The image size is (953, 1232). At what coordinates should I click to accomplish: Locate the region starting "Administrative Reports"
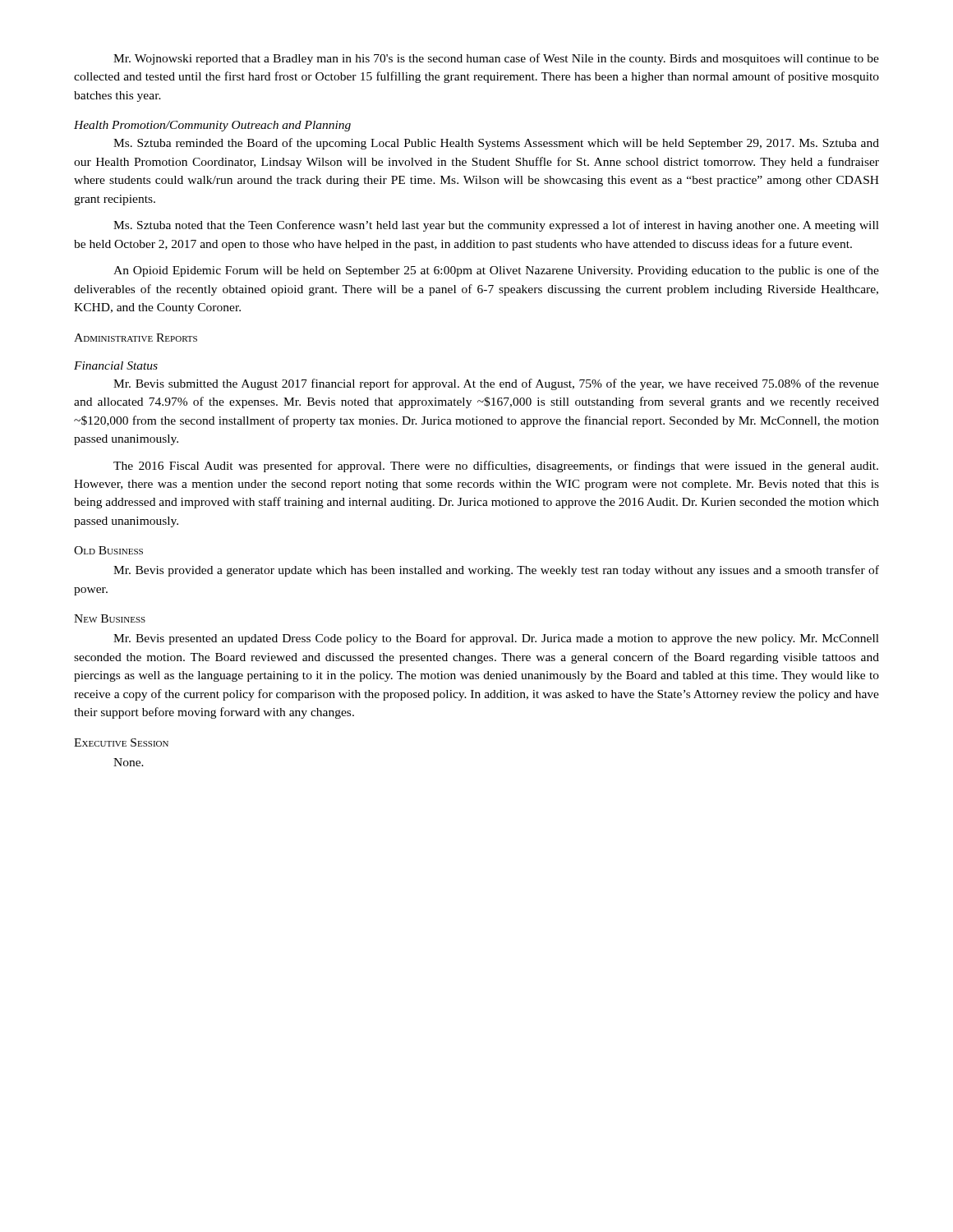pos(136,337)
